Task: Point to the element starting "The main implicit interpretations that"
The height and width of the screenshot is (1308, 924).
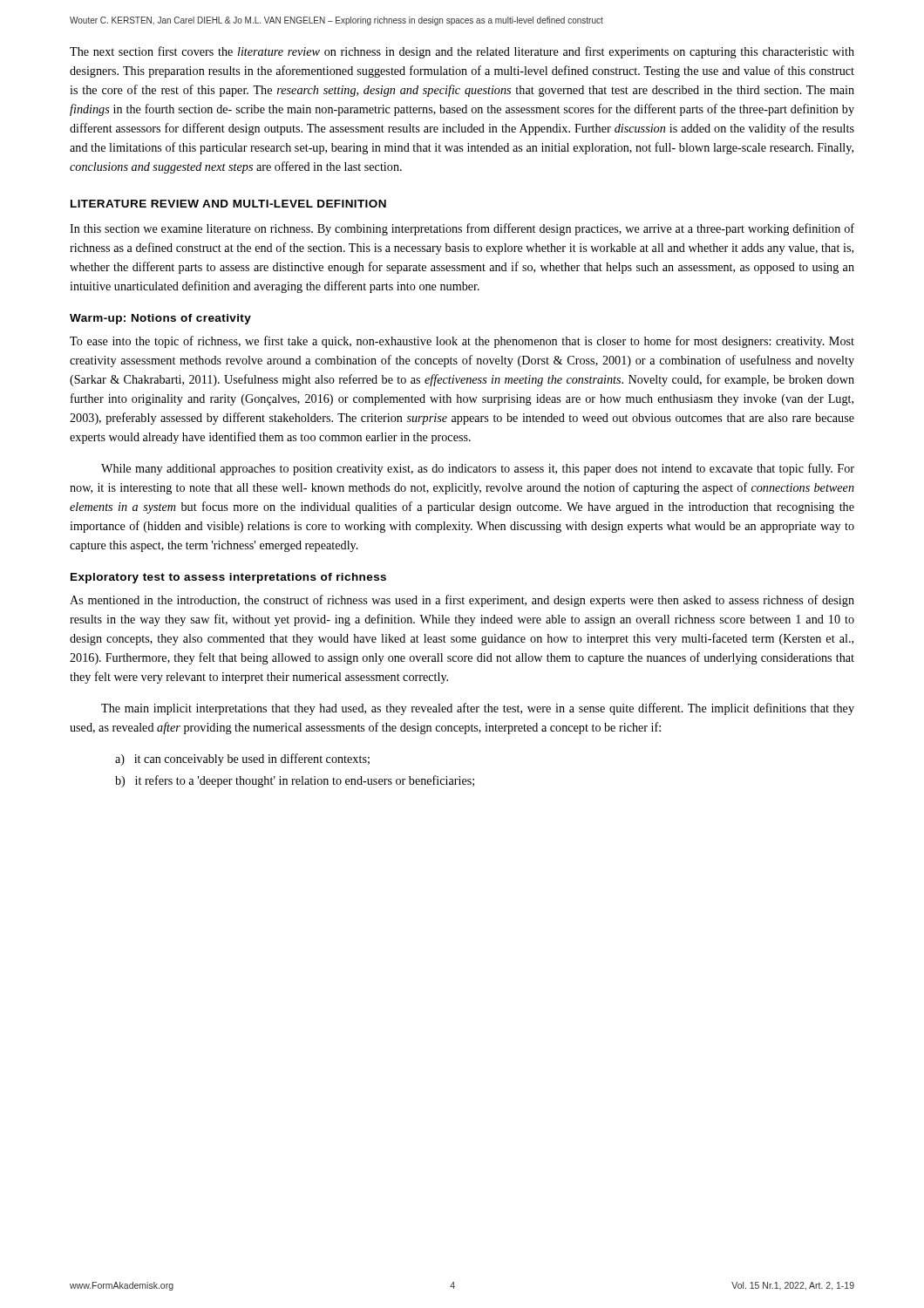Action: [x=462, y=717]
